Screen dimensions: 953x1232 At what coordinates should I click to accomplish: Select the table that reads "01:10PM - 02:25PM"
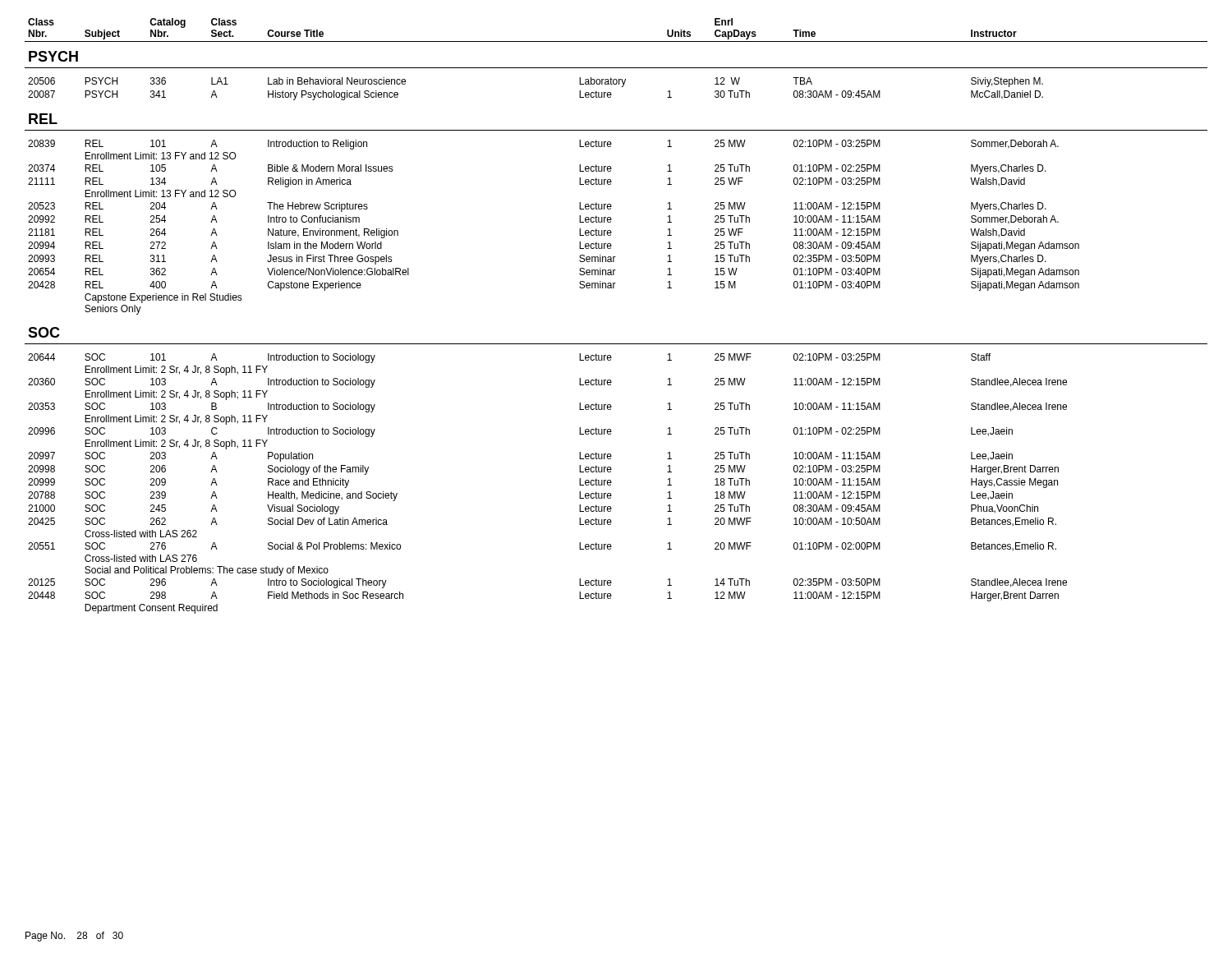616,314
